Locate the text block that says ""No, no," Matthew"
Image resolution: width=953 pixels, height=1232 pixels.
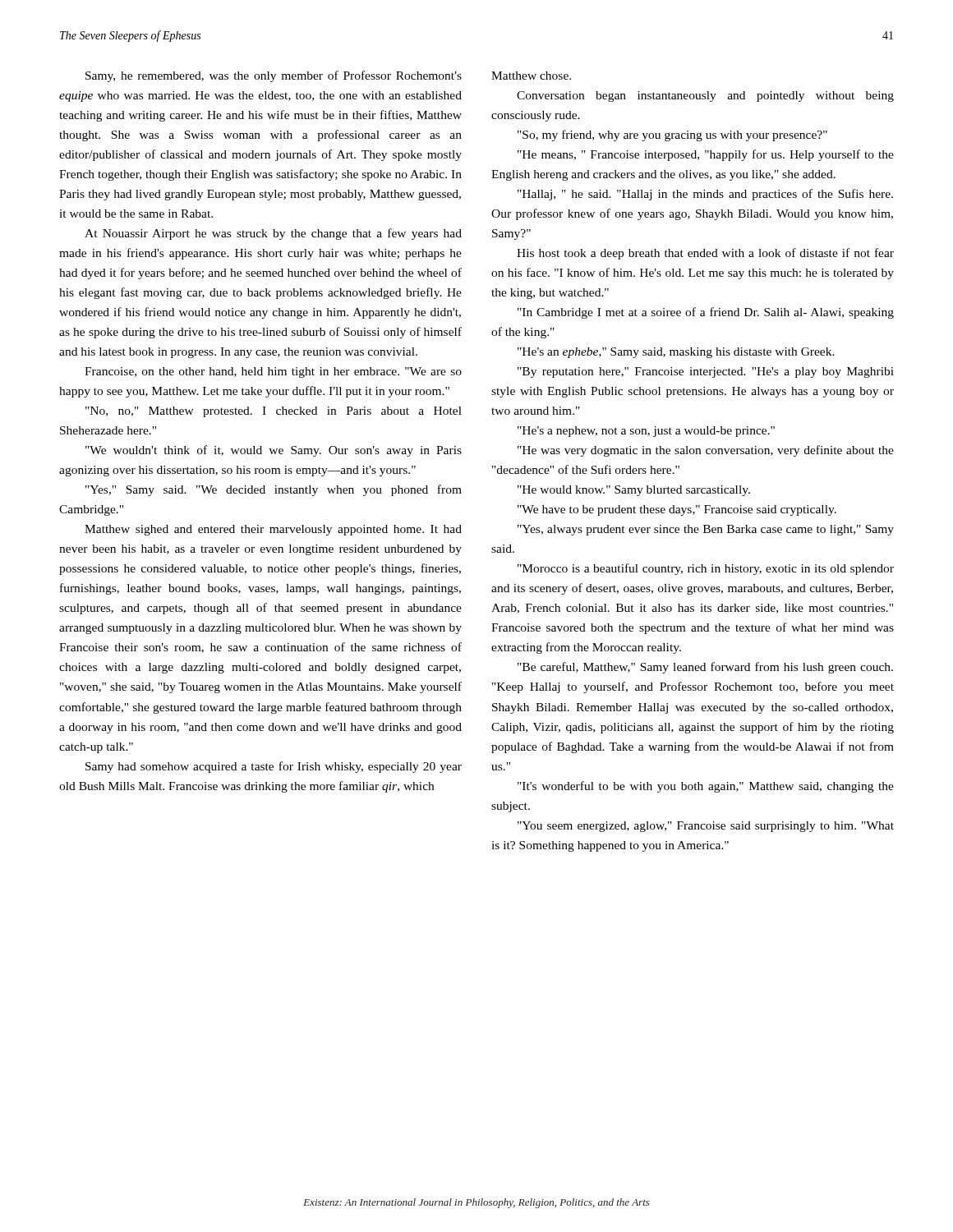click(260, 421)
